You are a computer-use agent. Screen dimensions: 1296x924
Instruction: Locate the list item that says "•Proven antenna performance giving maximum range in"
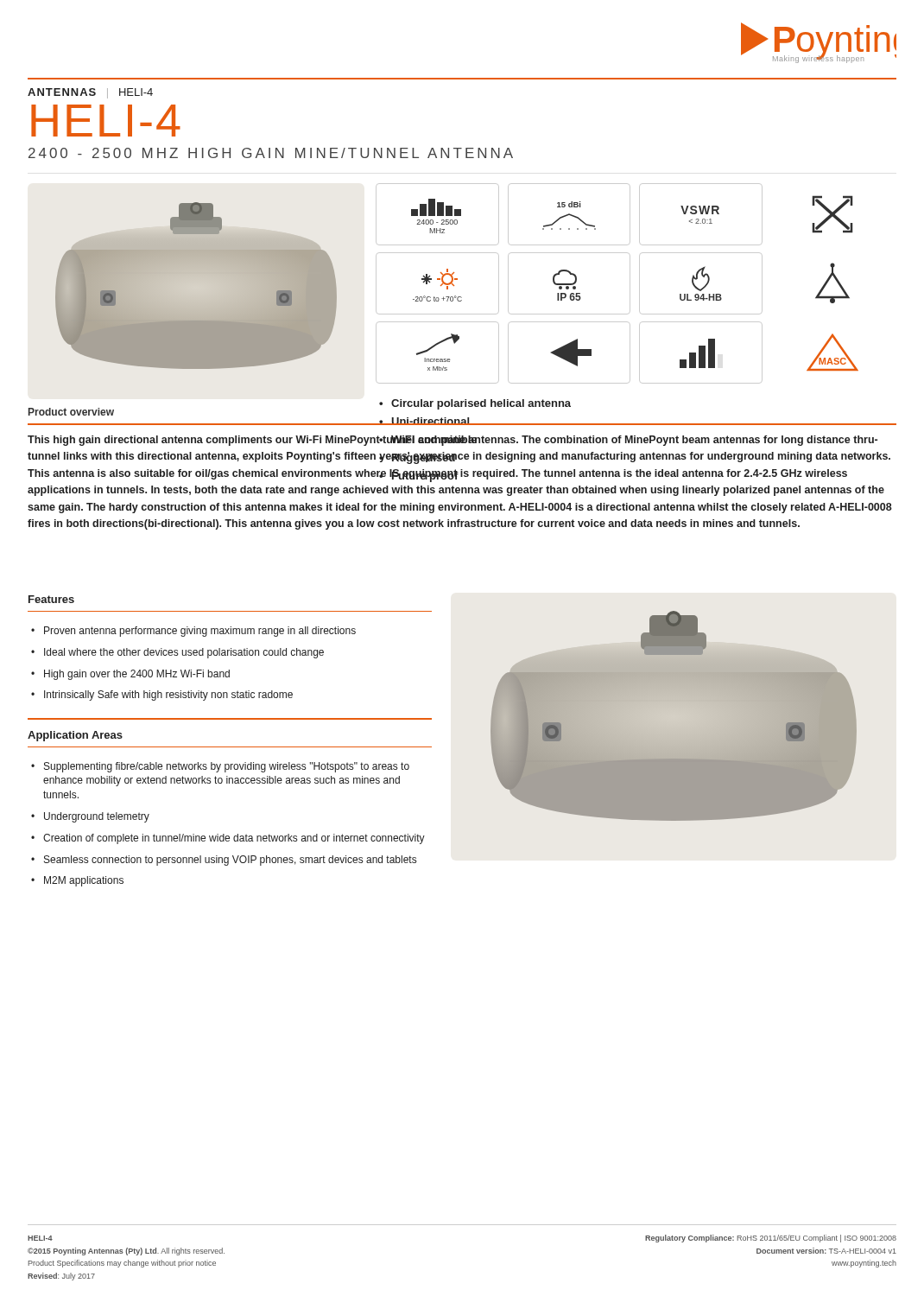(x=230, y=663)
